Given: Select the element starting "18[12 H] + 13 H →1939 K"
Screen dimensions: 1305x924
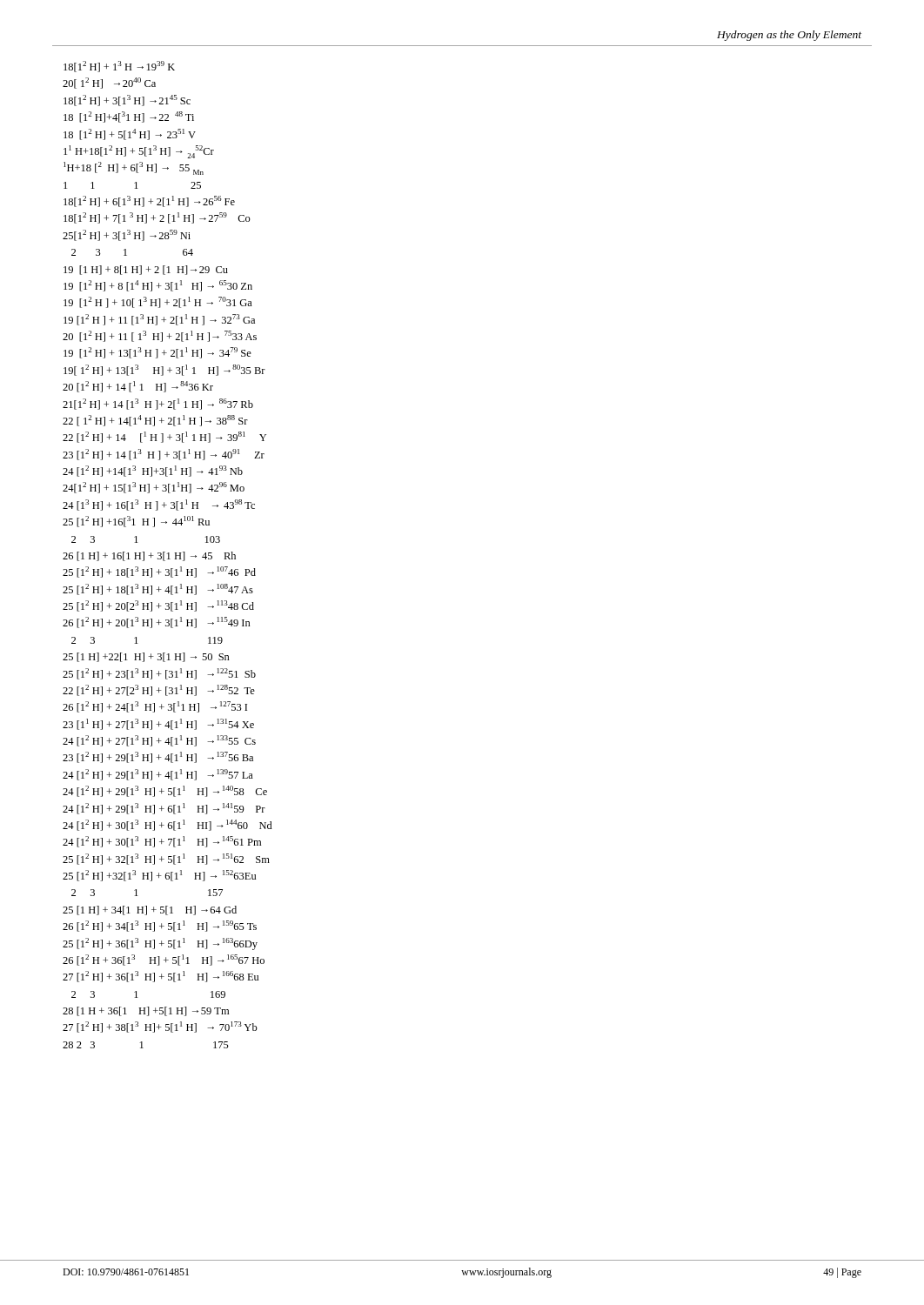Looking at the screenshot, I should [167, 555].
